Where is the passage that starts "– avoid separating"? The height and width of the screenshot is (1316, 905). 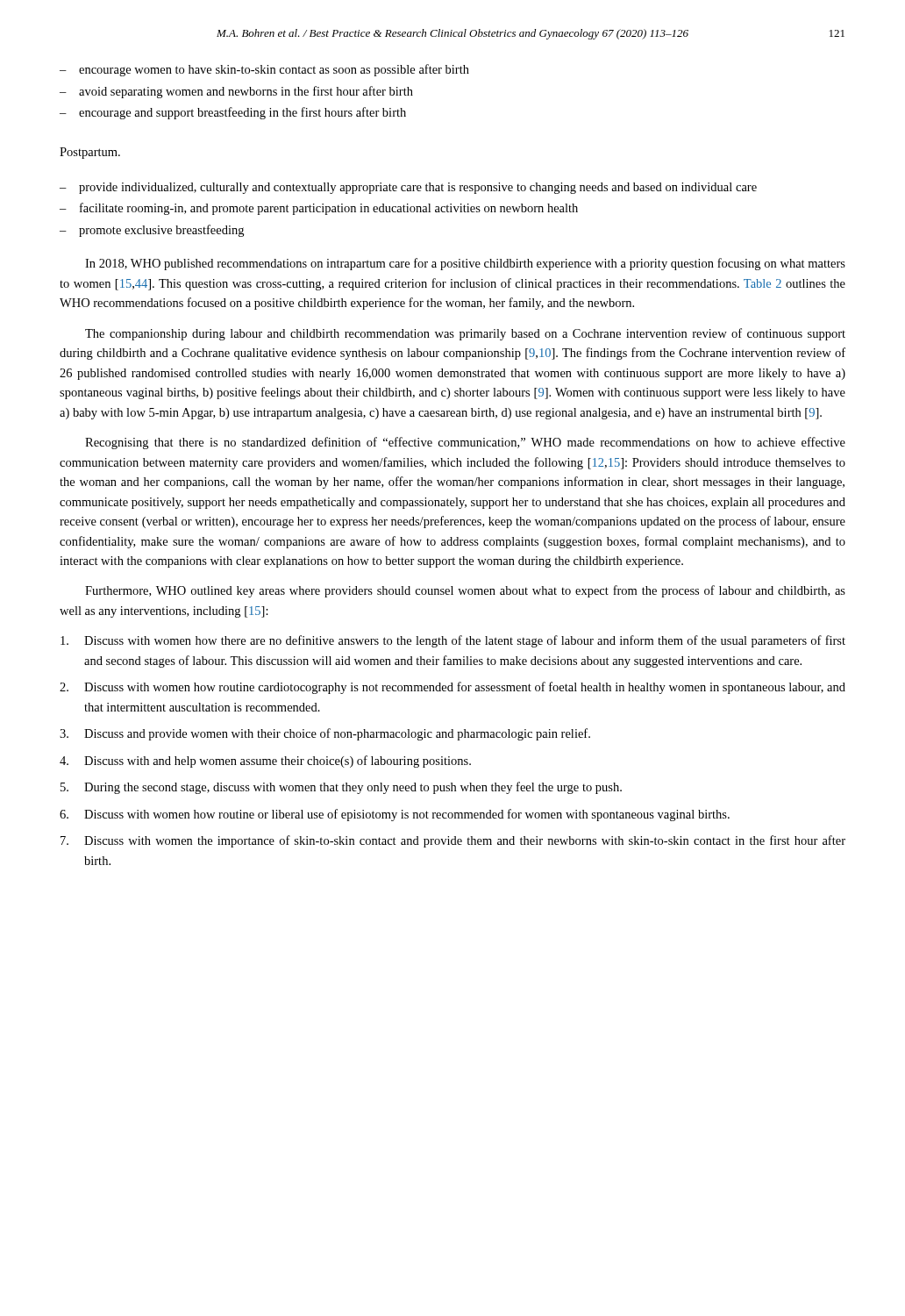coord(236,92)
